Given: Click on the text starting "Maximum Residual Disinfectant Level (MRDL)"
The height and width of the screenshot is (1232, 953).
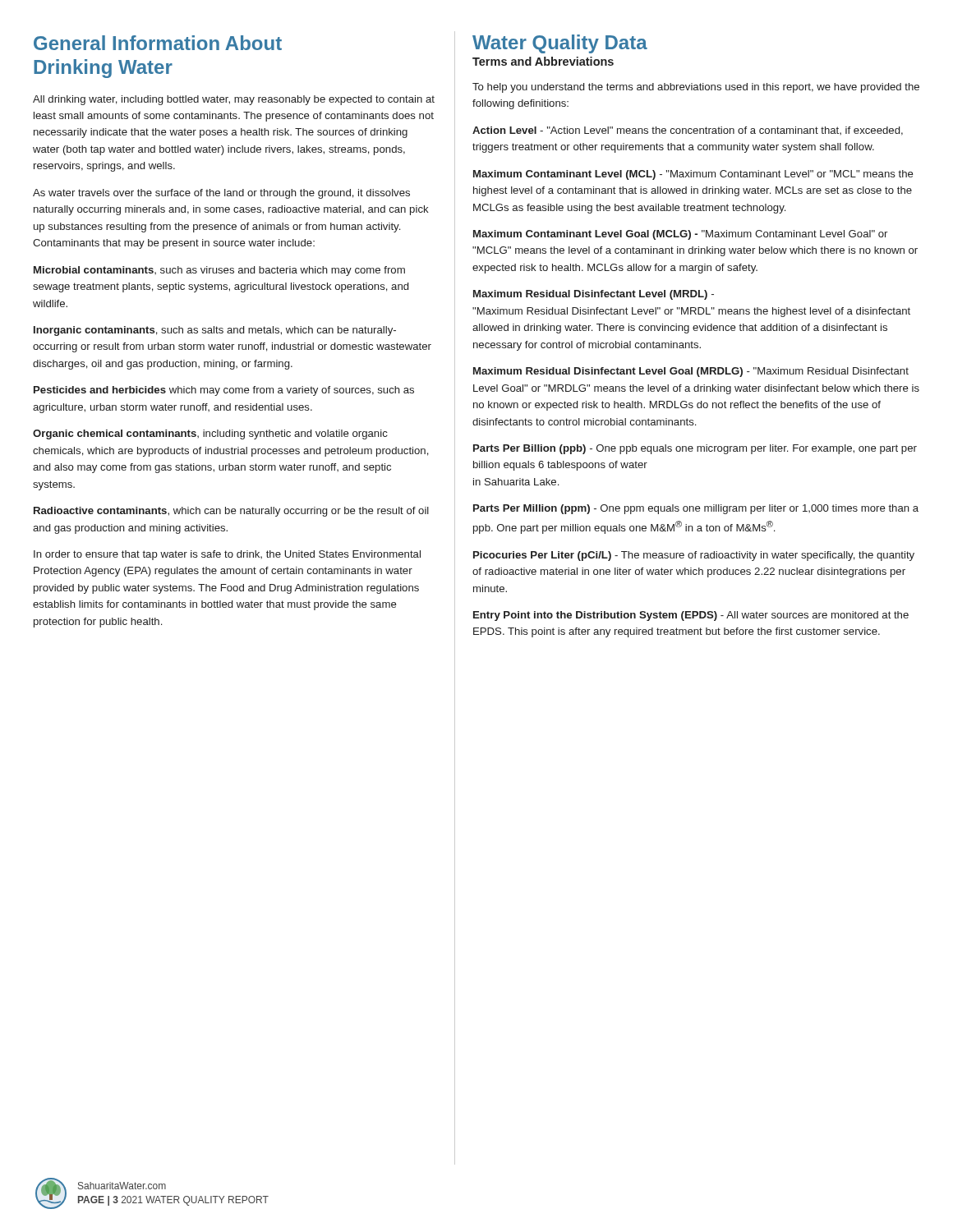Looking at the screenshot, I should coord(691,319).
